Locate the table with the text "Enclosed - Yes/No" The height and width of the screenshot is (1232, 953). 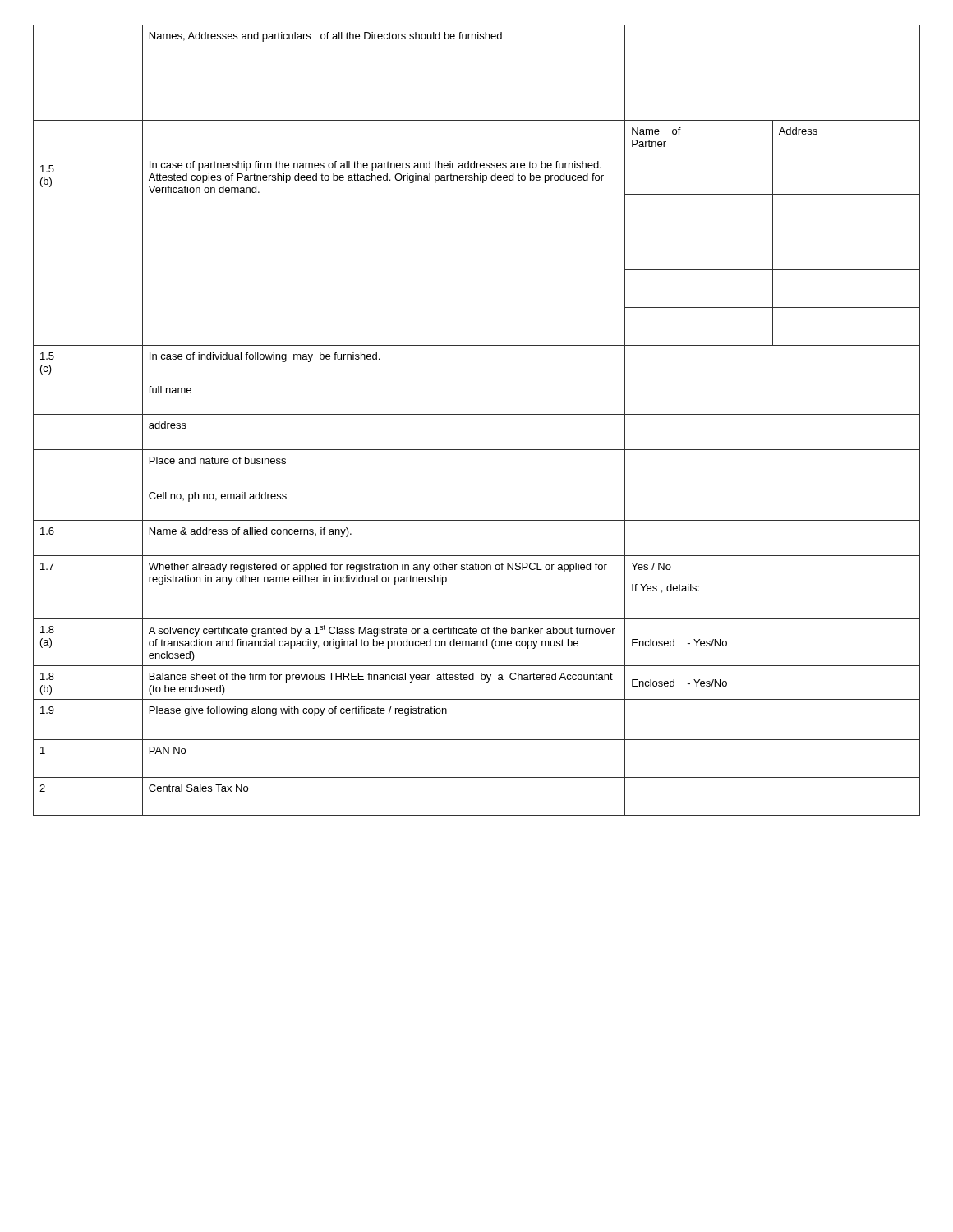click(x=476, y=420)
